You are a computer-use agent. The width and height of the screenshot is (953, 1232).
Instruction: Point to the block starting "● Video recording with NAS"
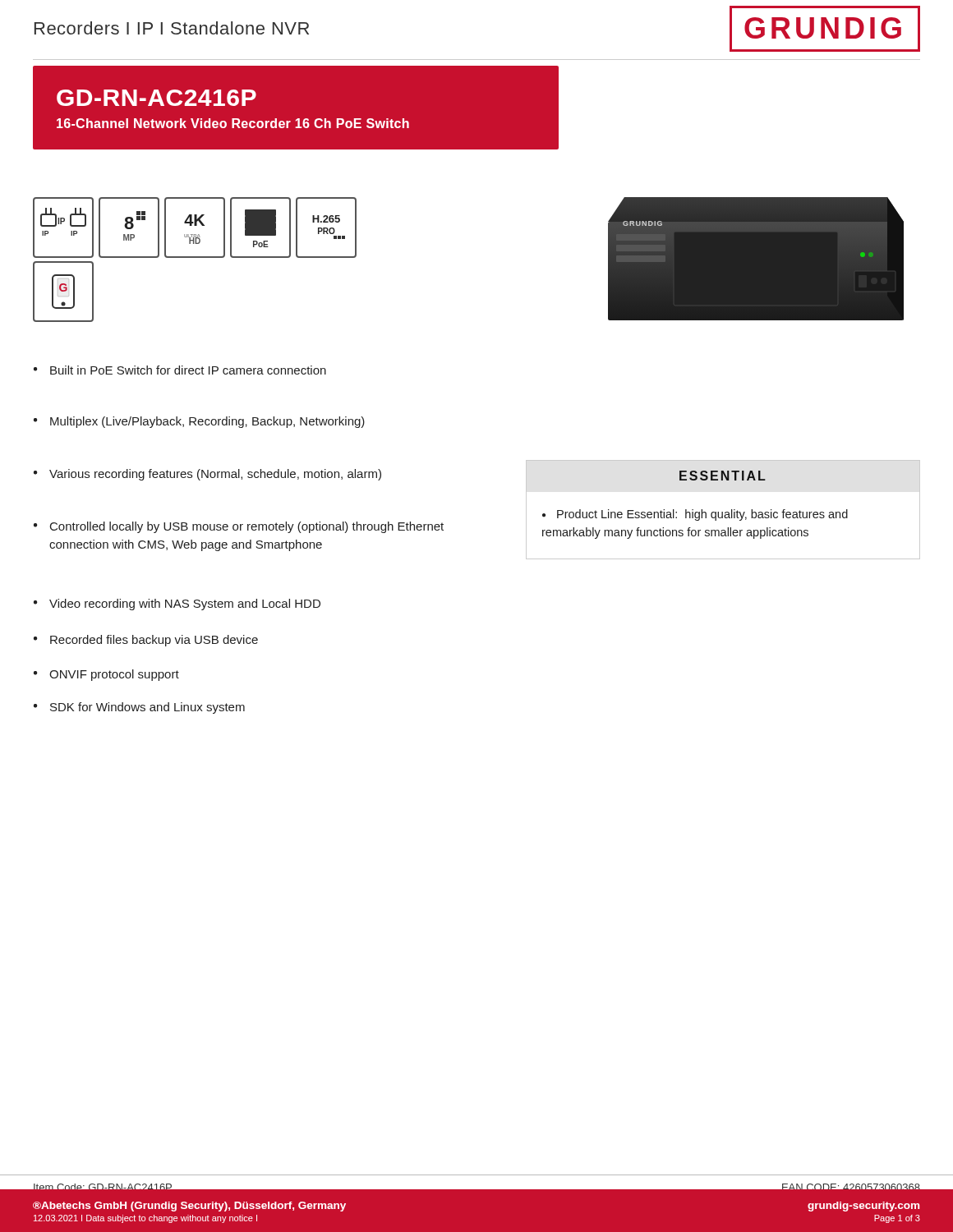coord(177,602)
